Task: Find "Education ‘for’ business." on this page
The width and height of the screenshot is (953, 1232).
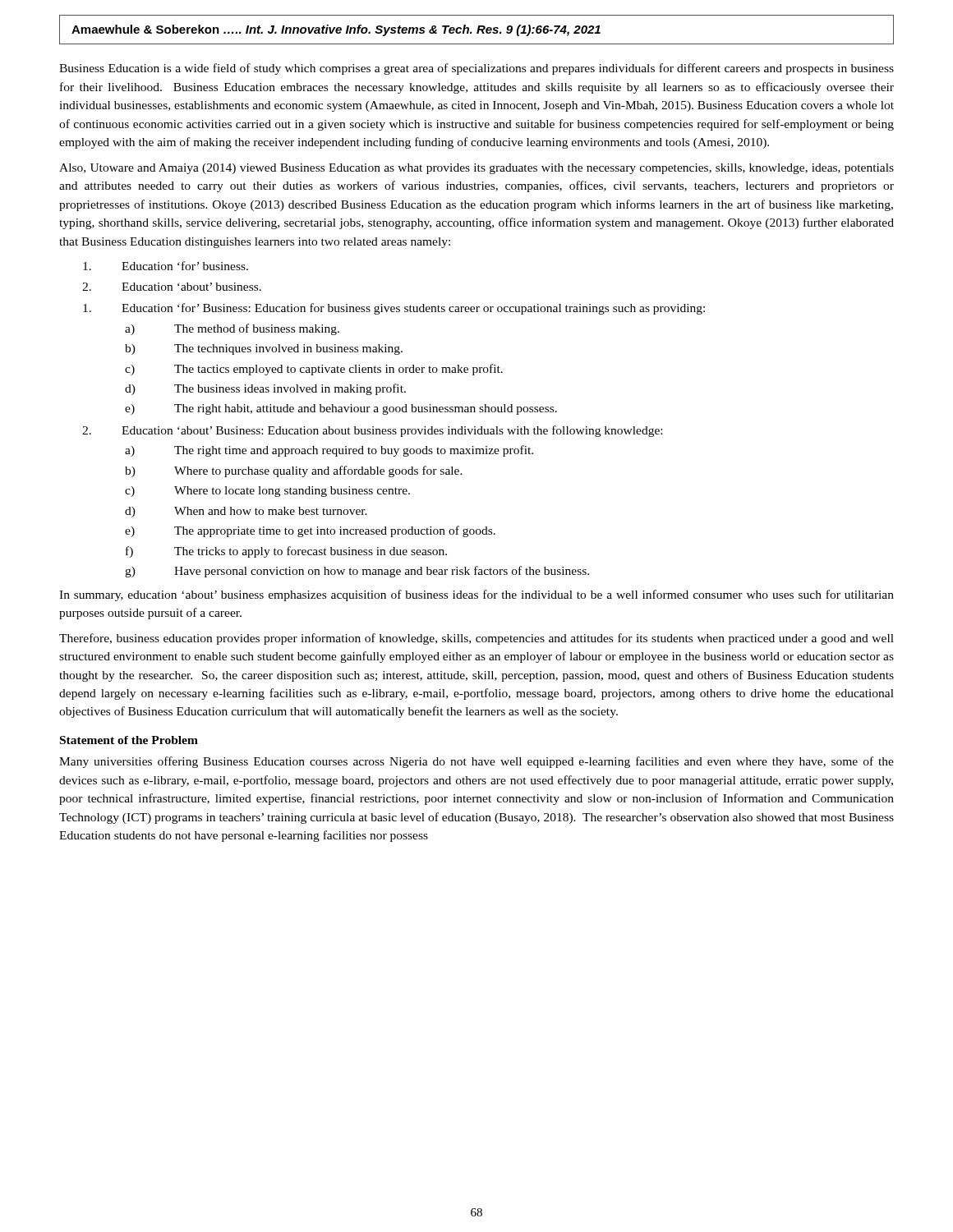Action: click(166, 266)
